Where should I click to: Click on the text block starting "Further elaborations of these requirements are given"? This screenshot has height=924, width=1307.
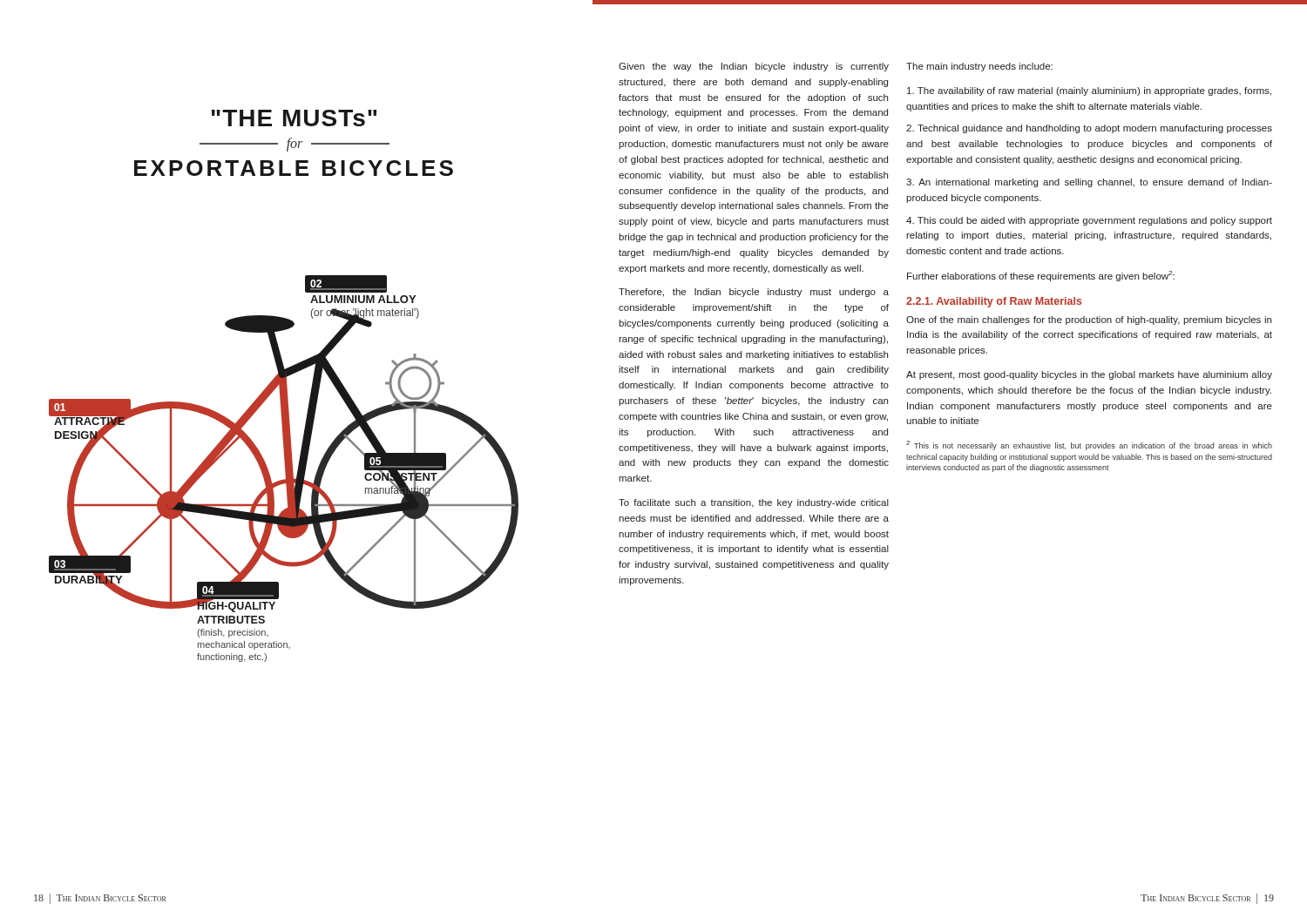1089,276
